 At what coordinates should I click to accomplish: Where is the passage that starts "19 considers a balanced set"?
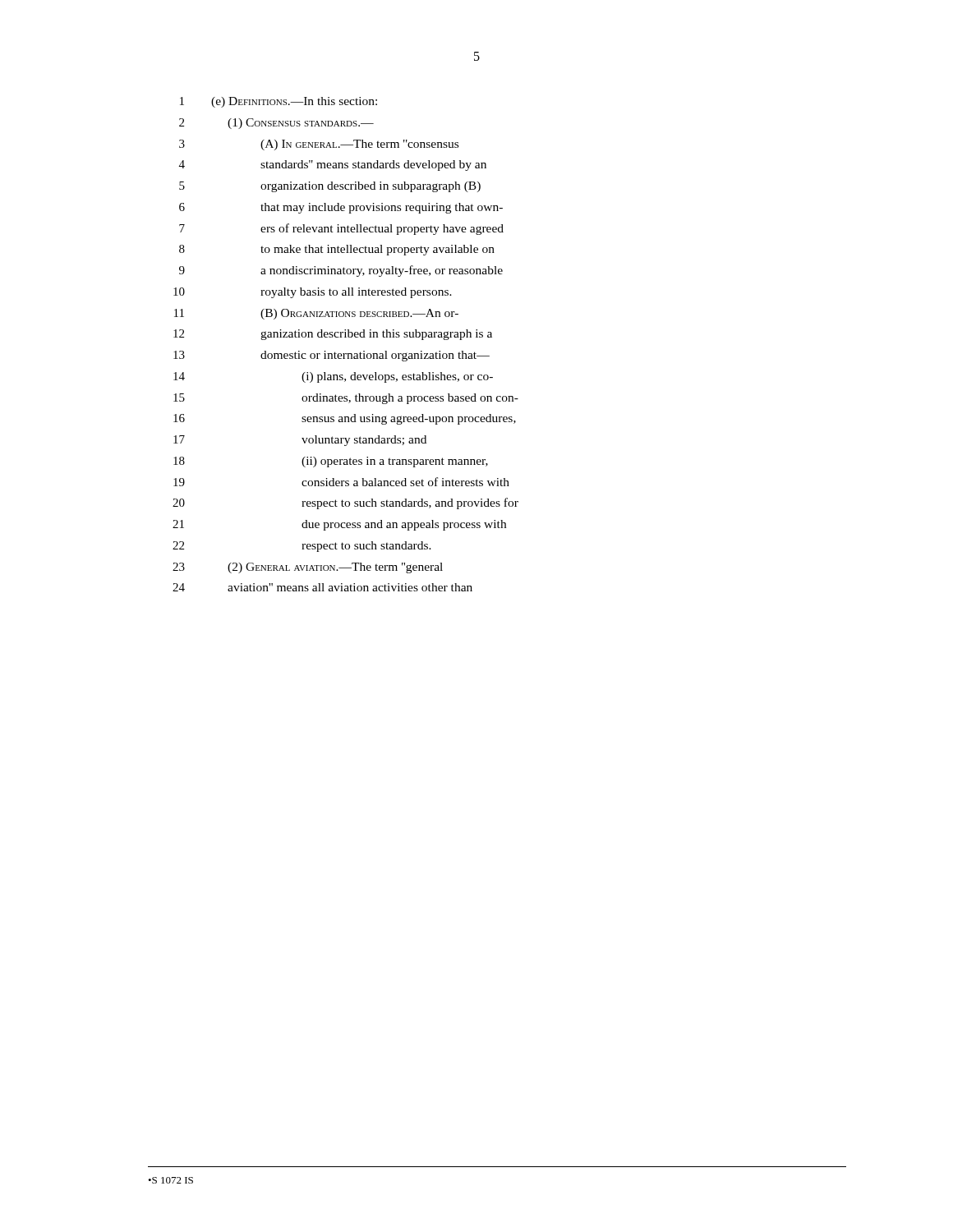pyautogui.click(x=497, y=482)
